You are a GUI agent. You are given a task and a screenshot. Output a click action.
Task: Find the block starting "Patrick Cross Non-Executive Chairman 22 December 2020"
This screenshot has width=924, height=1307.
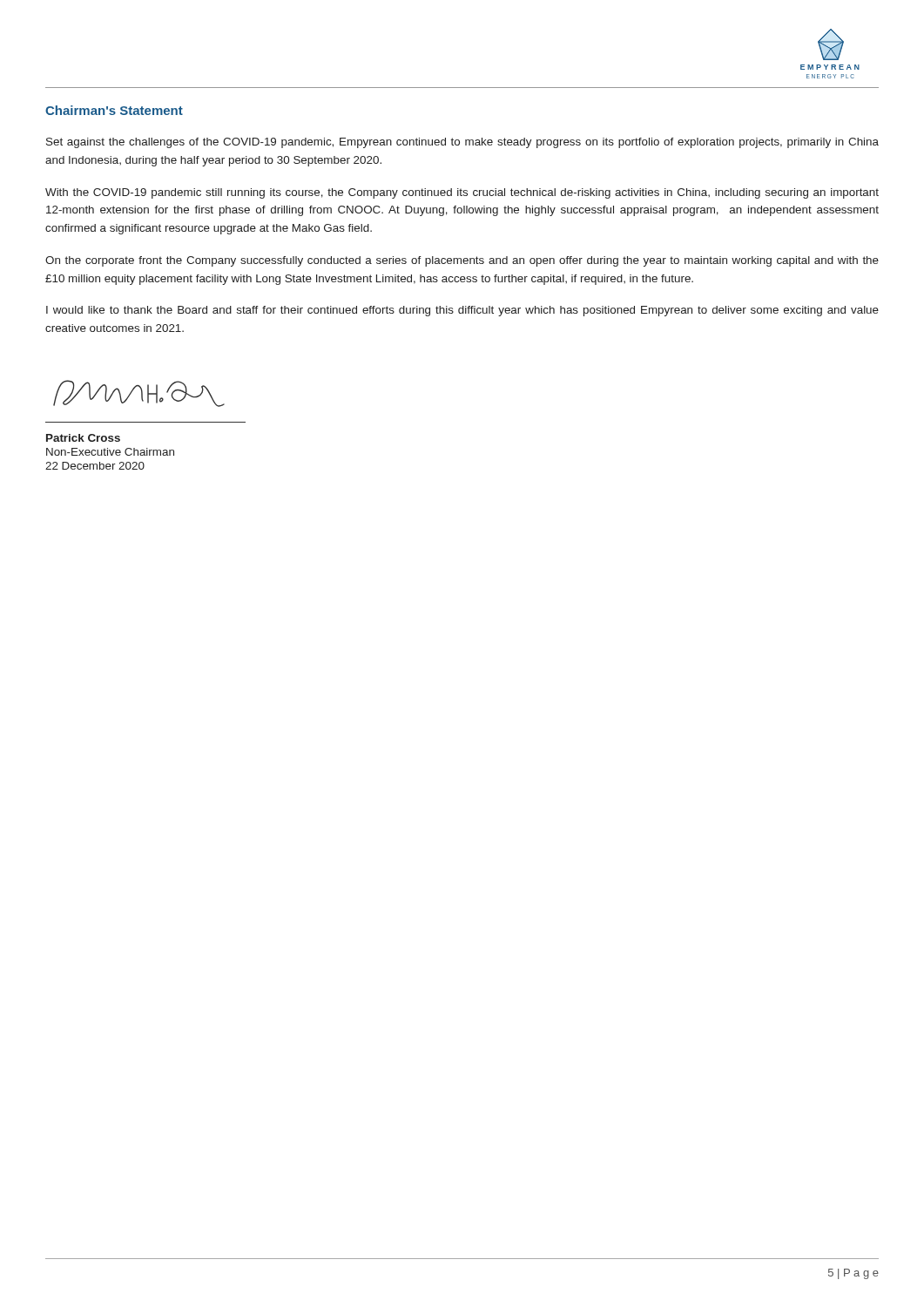pos(83,438)
